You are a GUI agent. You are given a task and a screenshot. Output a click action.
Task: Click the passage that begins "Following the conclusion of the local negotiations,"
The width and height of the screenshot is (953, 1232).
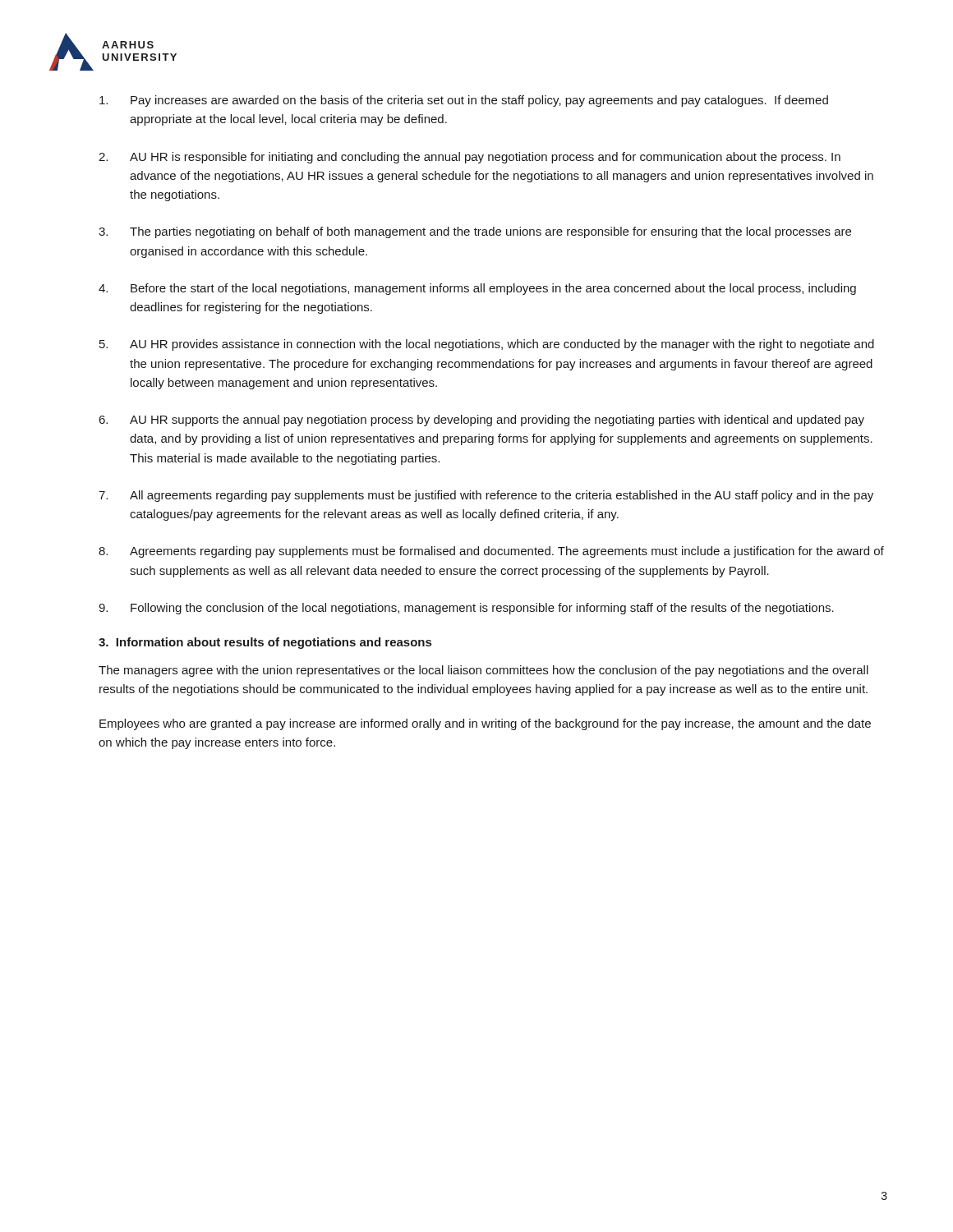click(x=509, y=607)
